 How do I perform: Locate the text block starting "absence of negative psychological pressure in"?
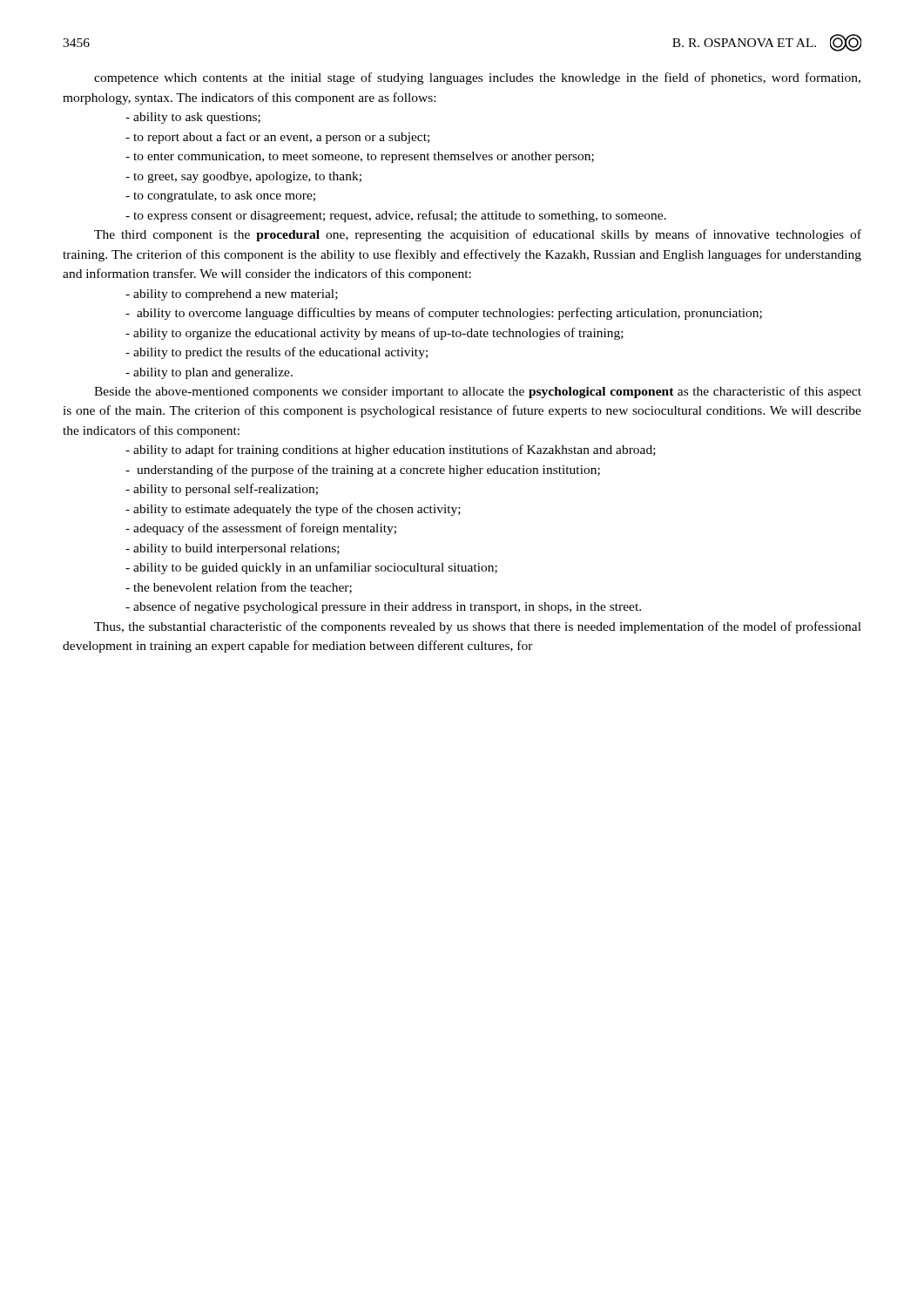tap(384, 606)
